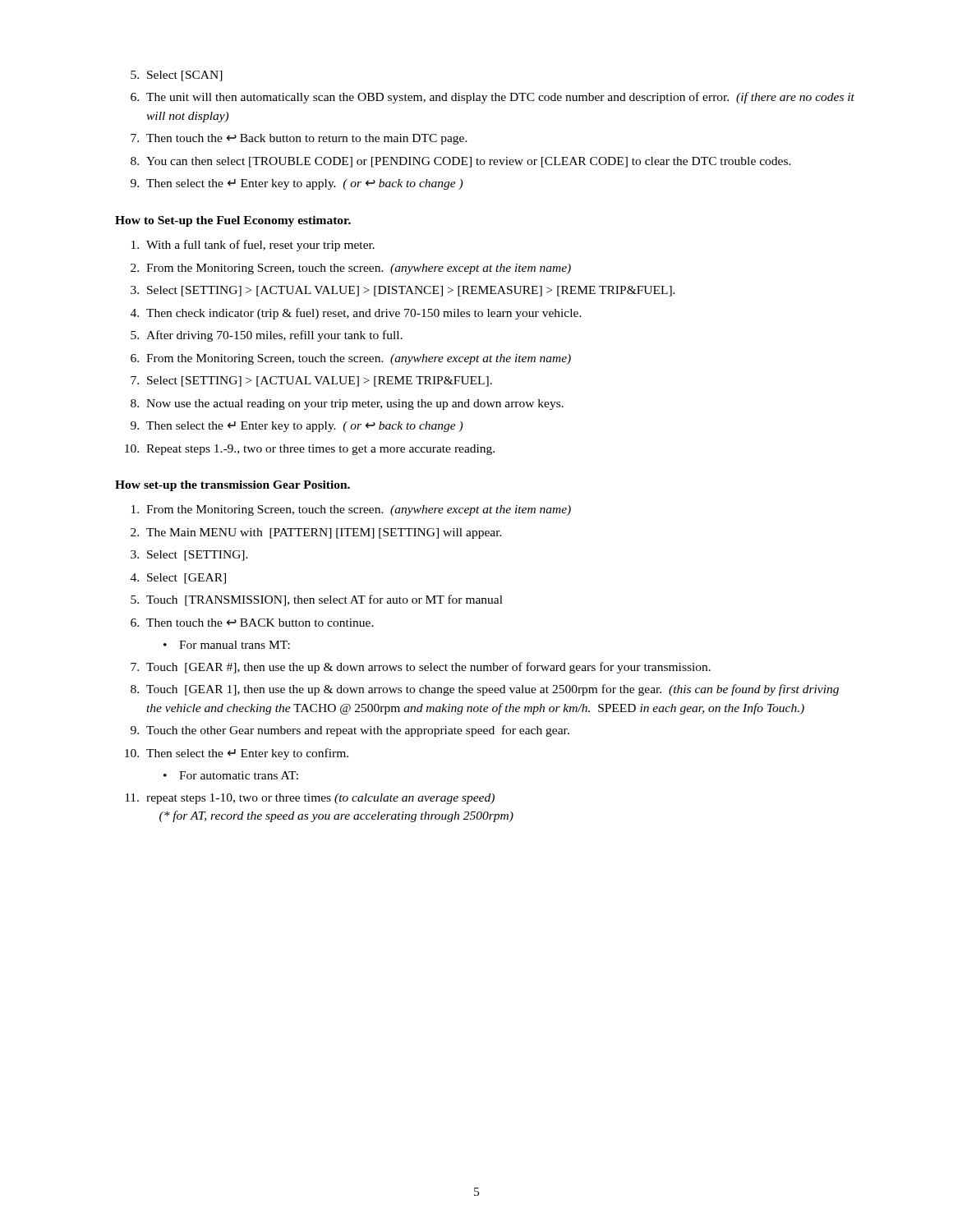Point to the element starting "7. Then touch the ↩"
The height and width of the screenshot is (1232, 953).
click(299, 139)
